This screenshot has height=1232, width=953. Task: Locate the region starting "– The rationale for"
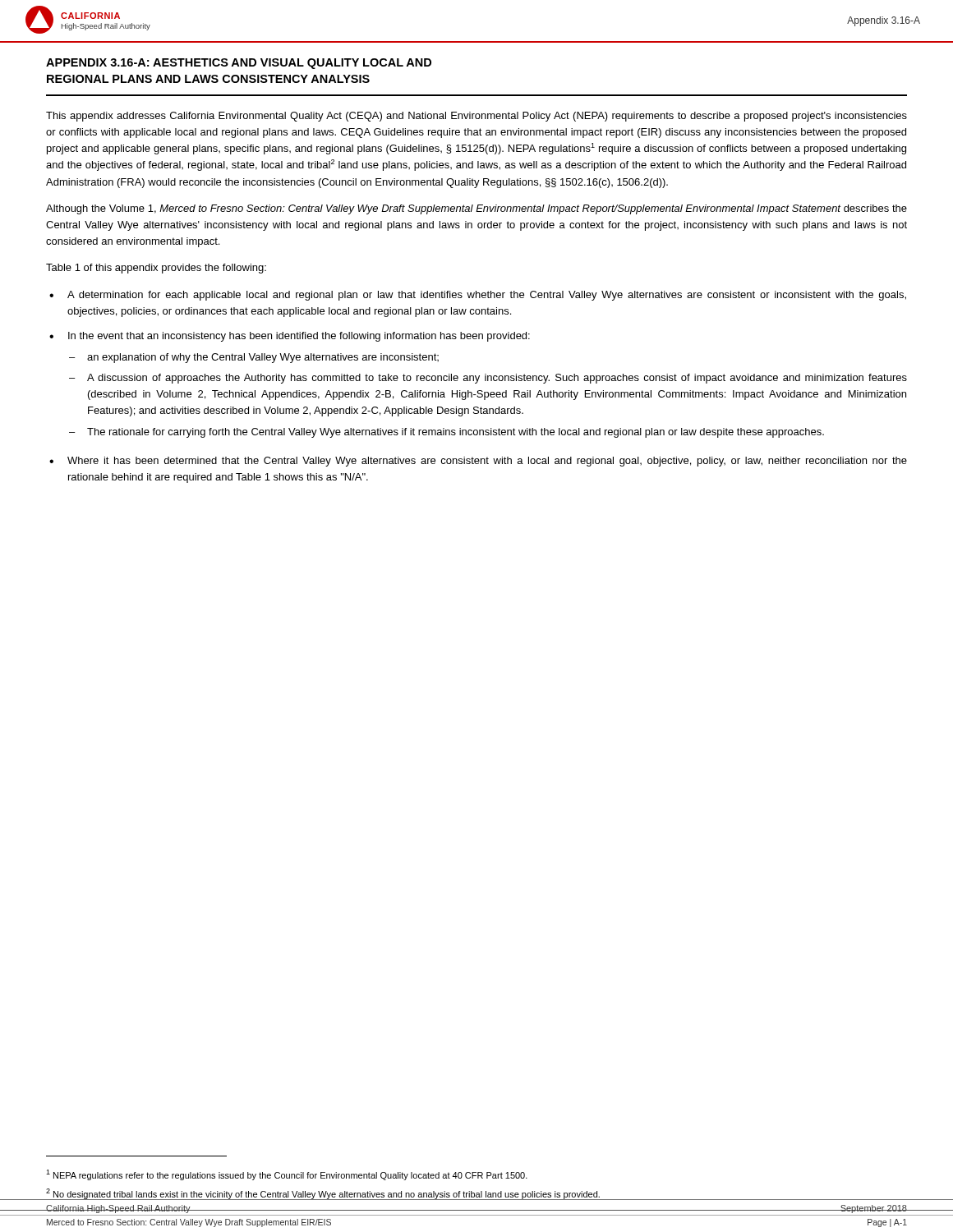[x=487, y=432]
